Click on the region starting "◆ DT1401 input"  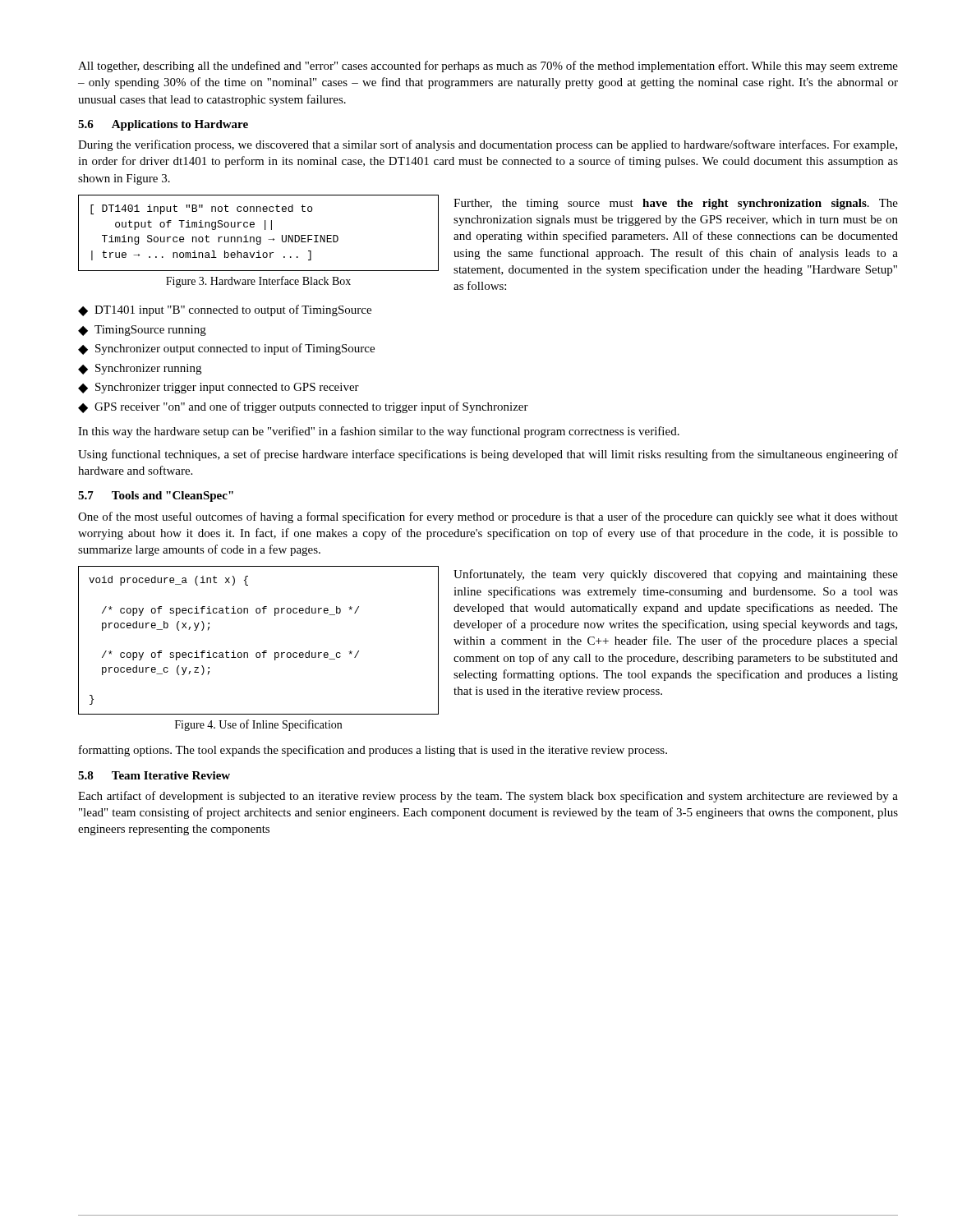pos(225,310)
